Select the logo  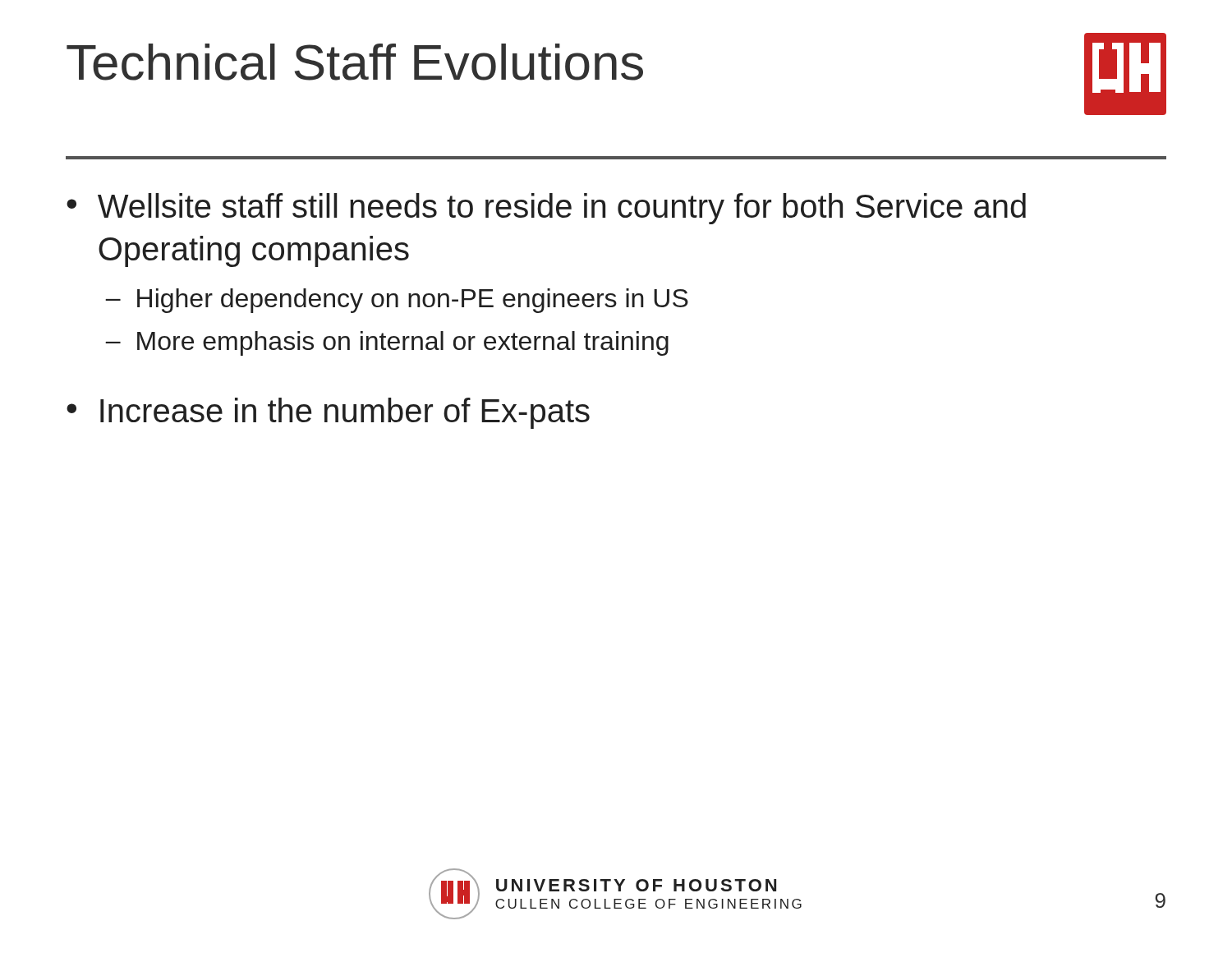1125,74
